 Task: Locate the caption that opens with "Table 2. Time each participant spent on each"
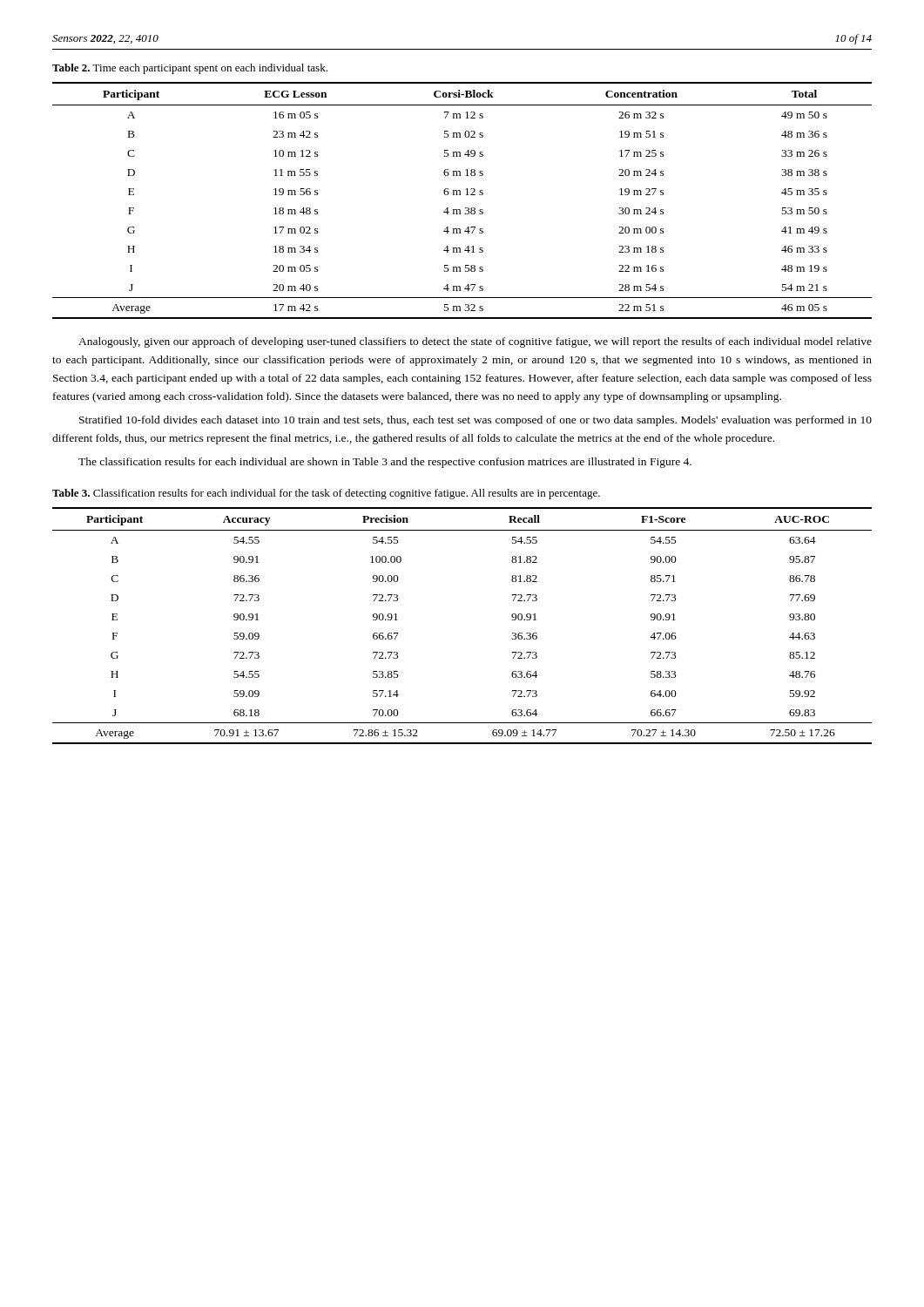tap(190, 68)
